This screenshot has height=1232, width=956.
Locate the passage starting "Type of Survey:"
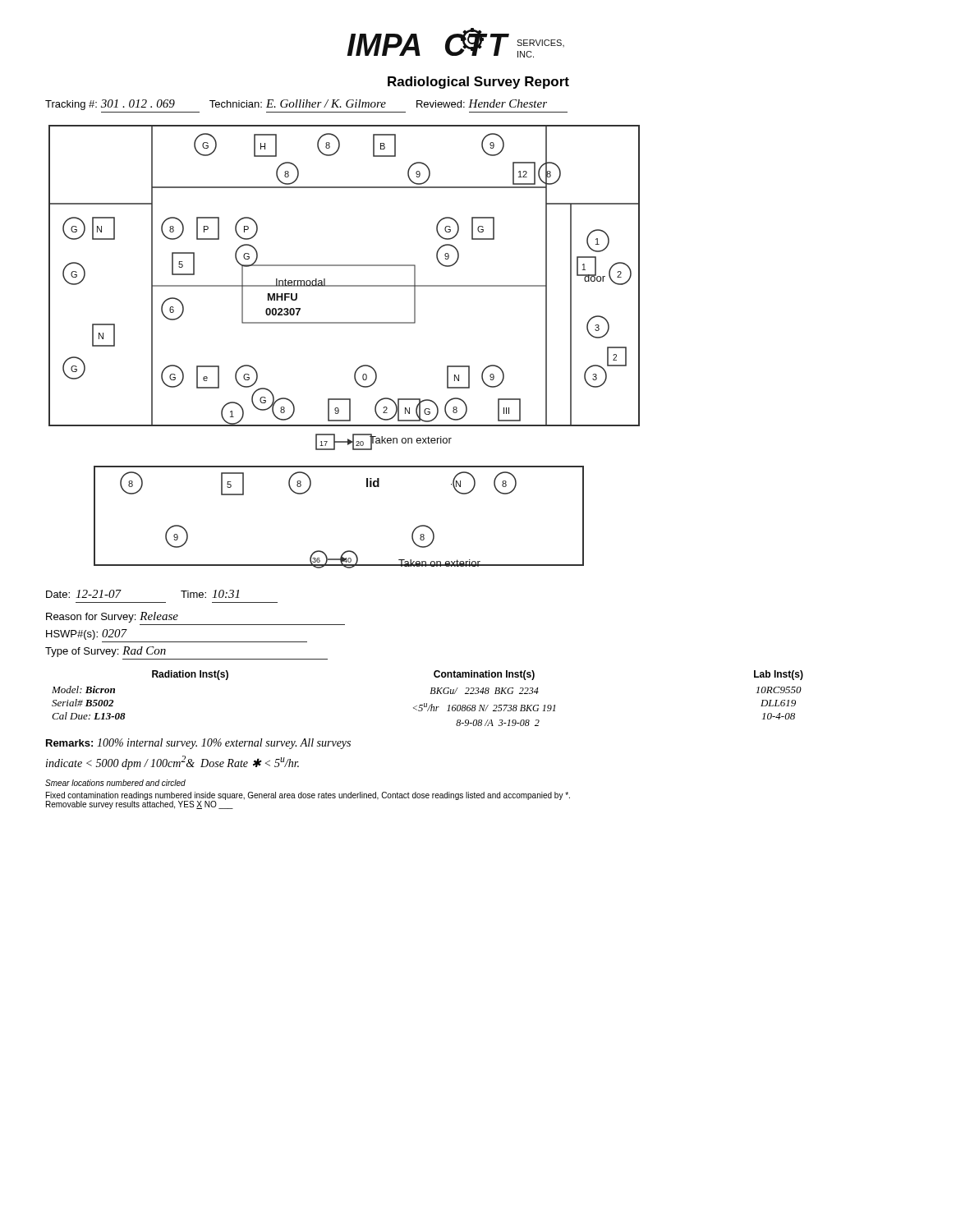click(x=187, y=652)
